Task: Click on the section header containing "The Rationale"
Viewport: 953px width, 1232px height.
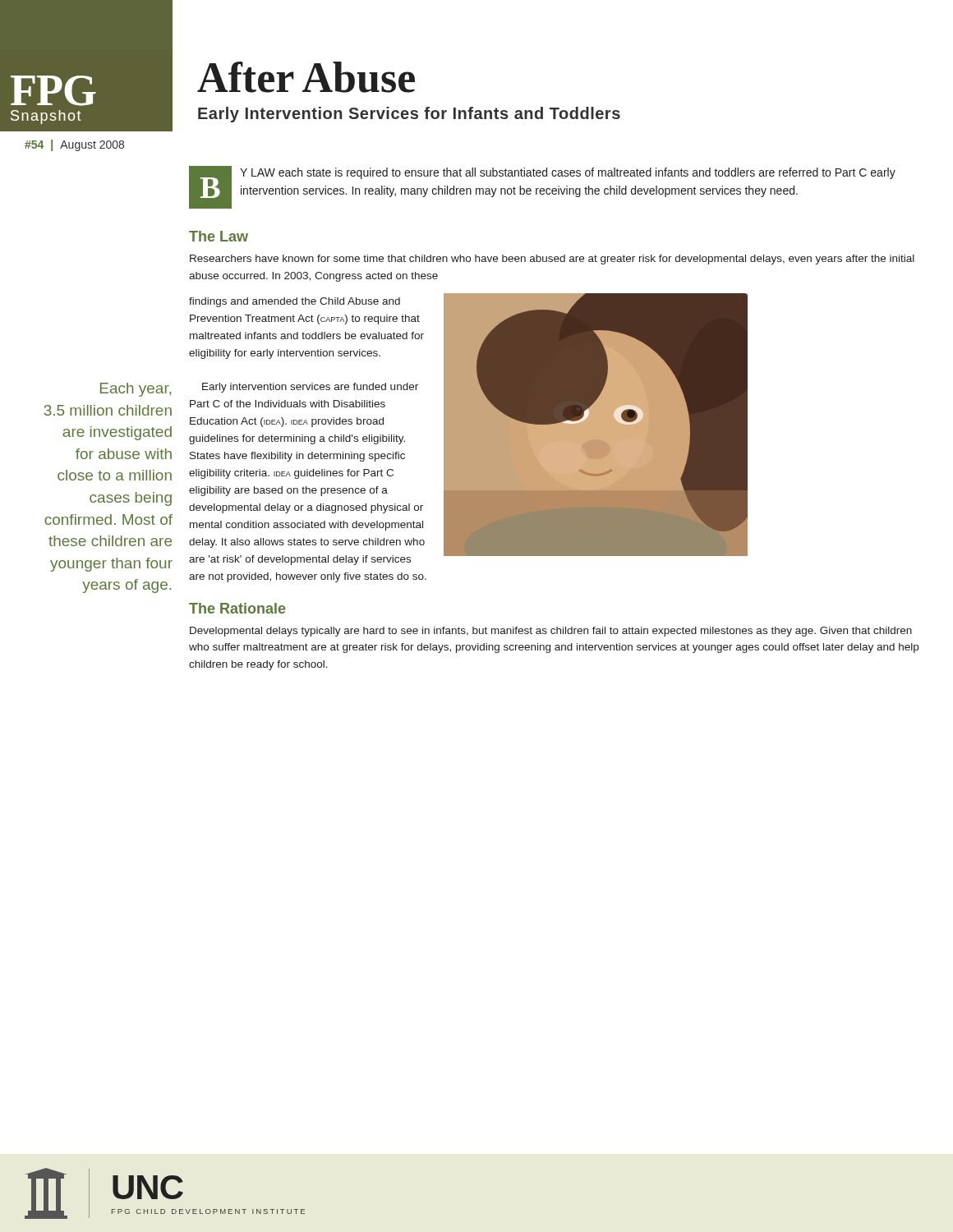Action: coord(237,608)
